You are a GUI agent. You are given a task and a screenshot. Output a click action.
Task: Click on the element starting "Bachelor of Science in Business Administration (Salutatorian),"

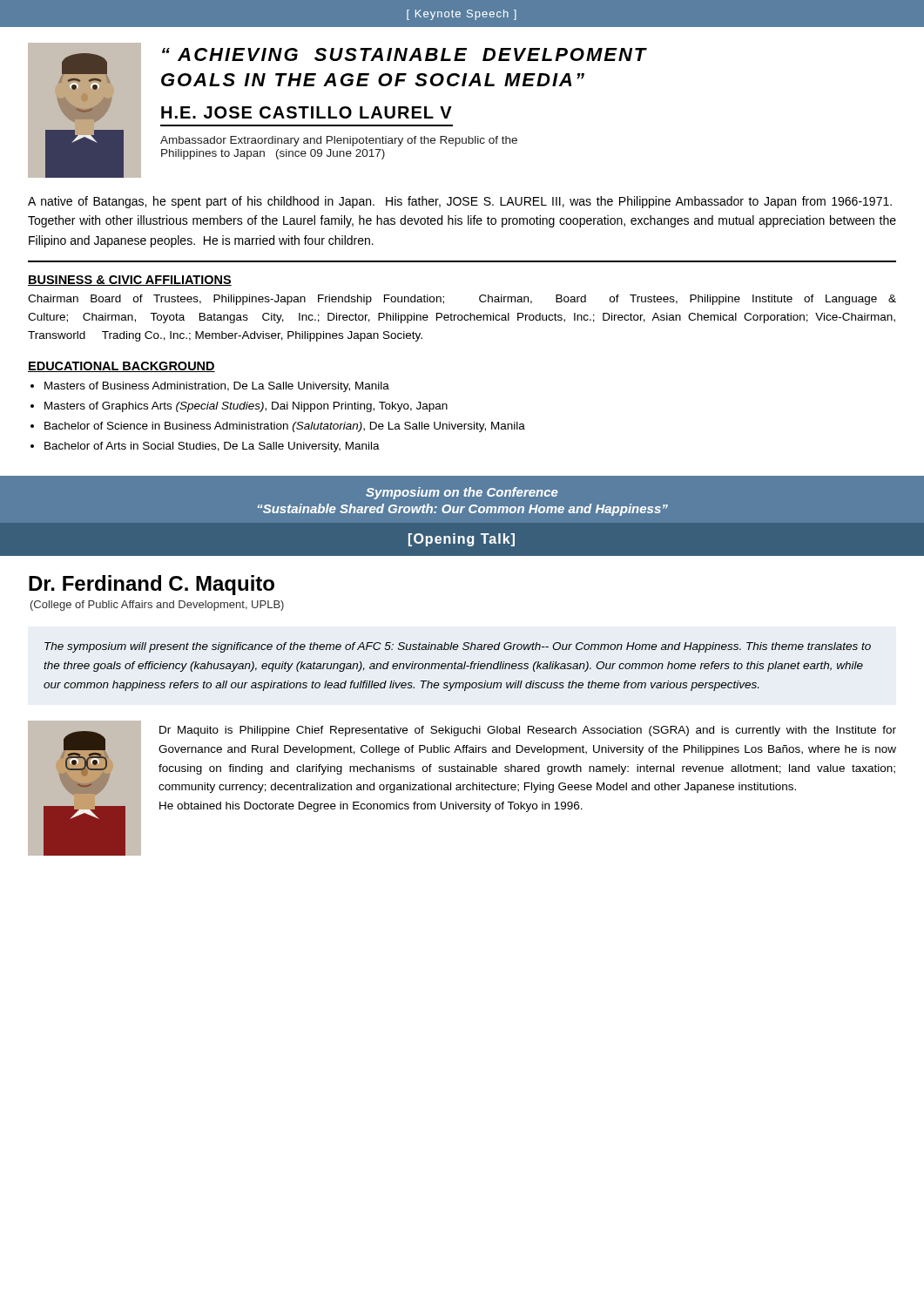tap(284, 425)
